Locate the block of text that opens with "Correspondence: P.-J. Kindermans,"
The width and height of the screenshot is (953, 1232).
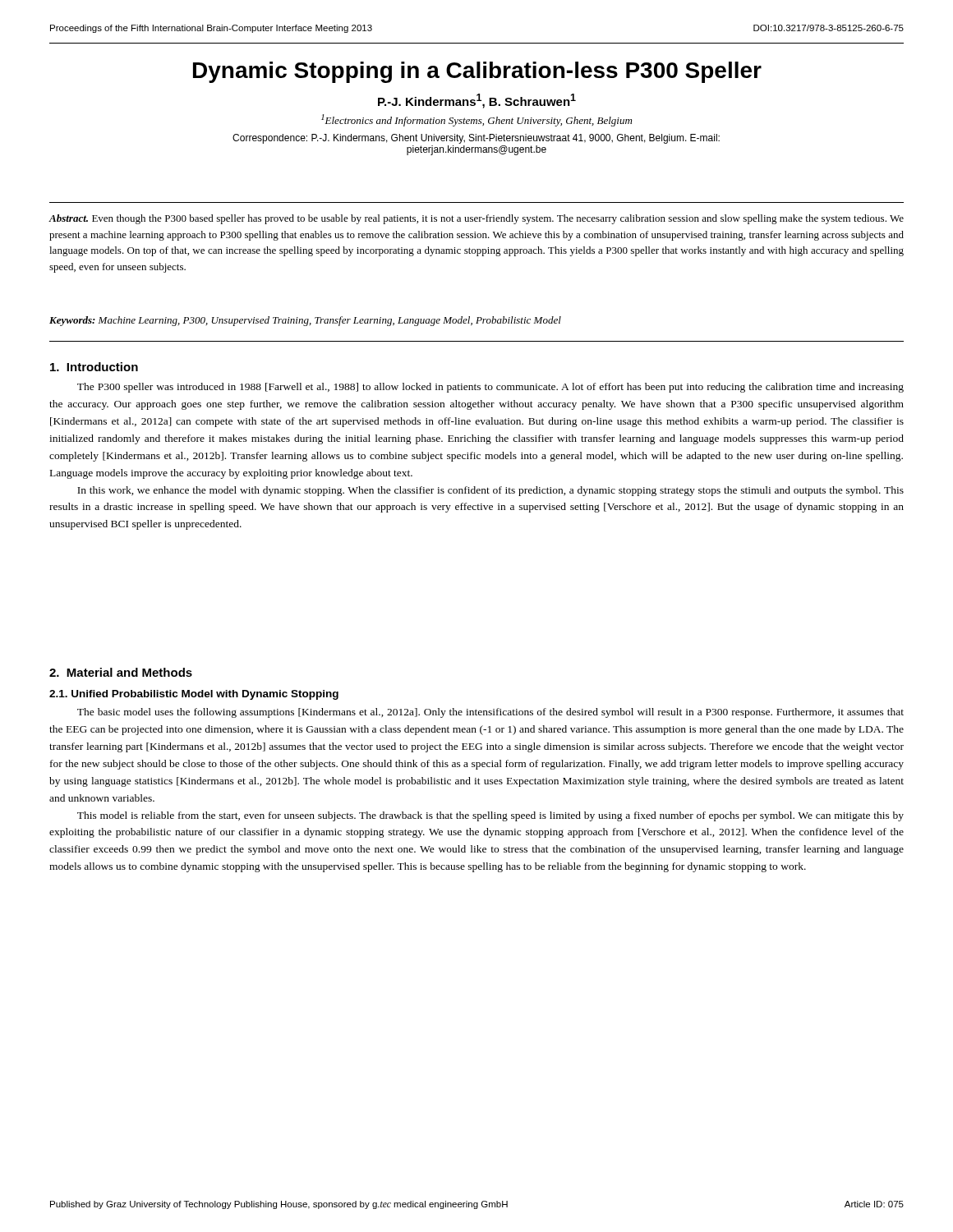point(476,144)
